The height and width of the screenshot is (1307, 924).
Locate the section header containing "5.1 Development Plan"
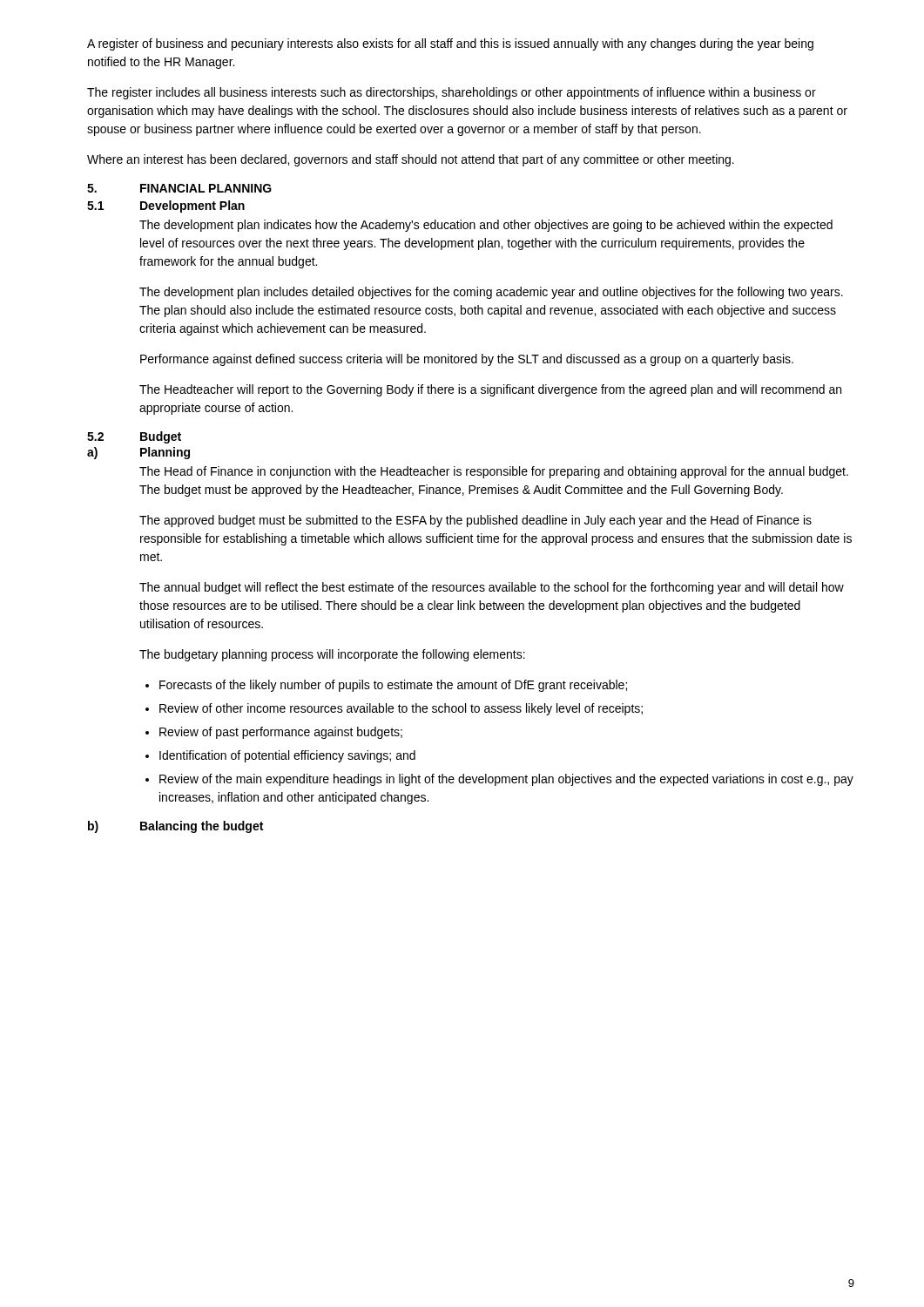point(166,207)
